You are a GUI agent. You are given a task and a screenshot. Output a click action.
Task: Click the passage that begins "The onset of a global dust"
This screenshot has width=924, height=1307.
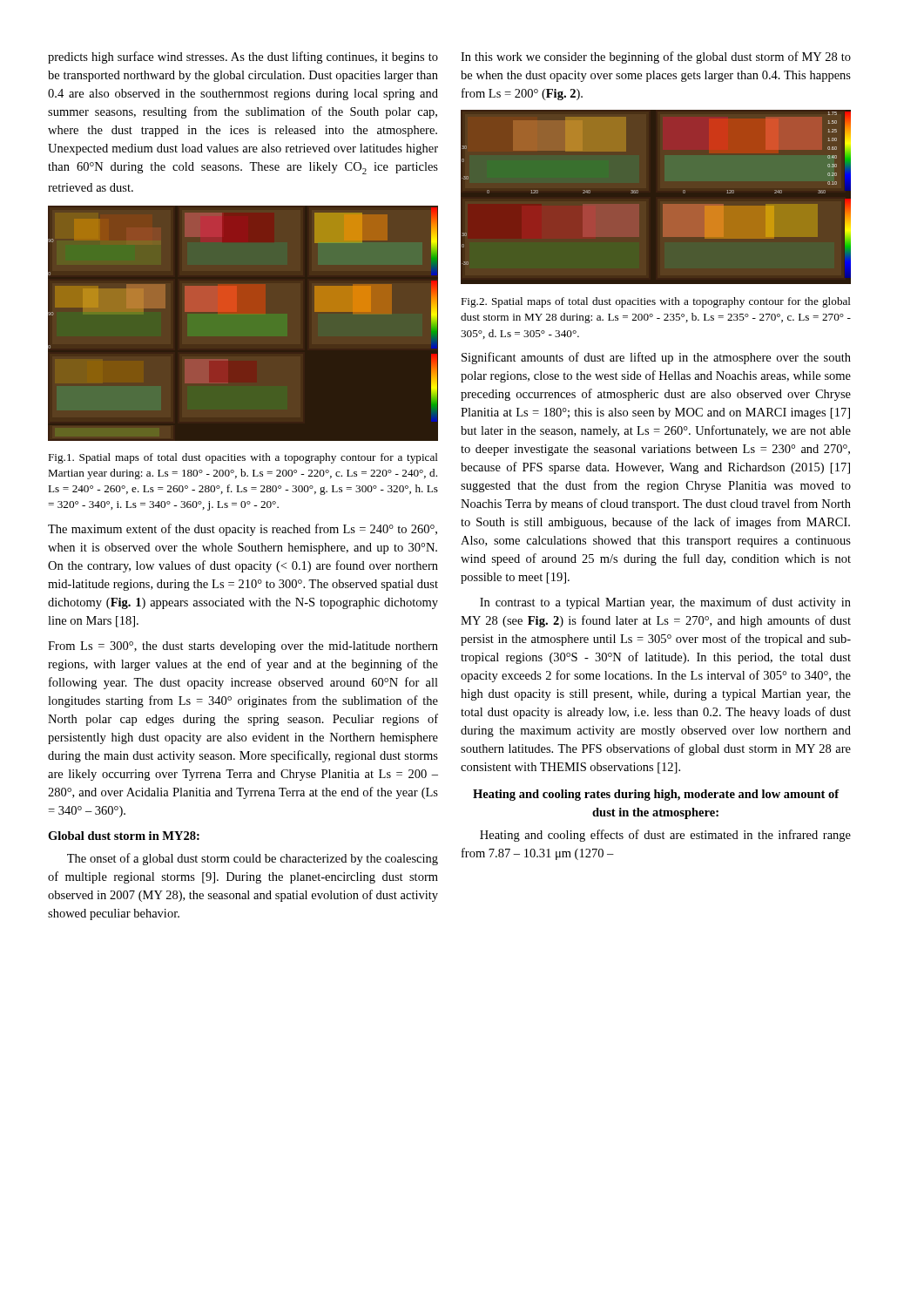click(x=243, y=886)
